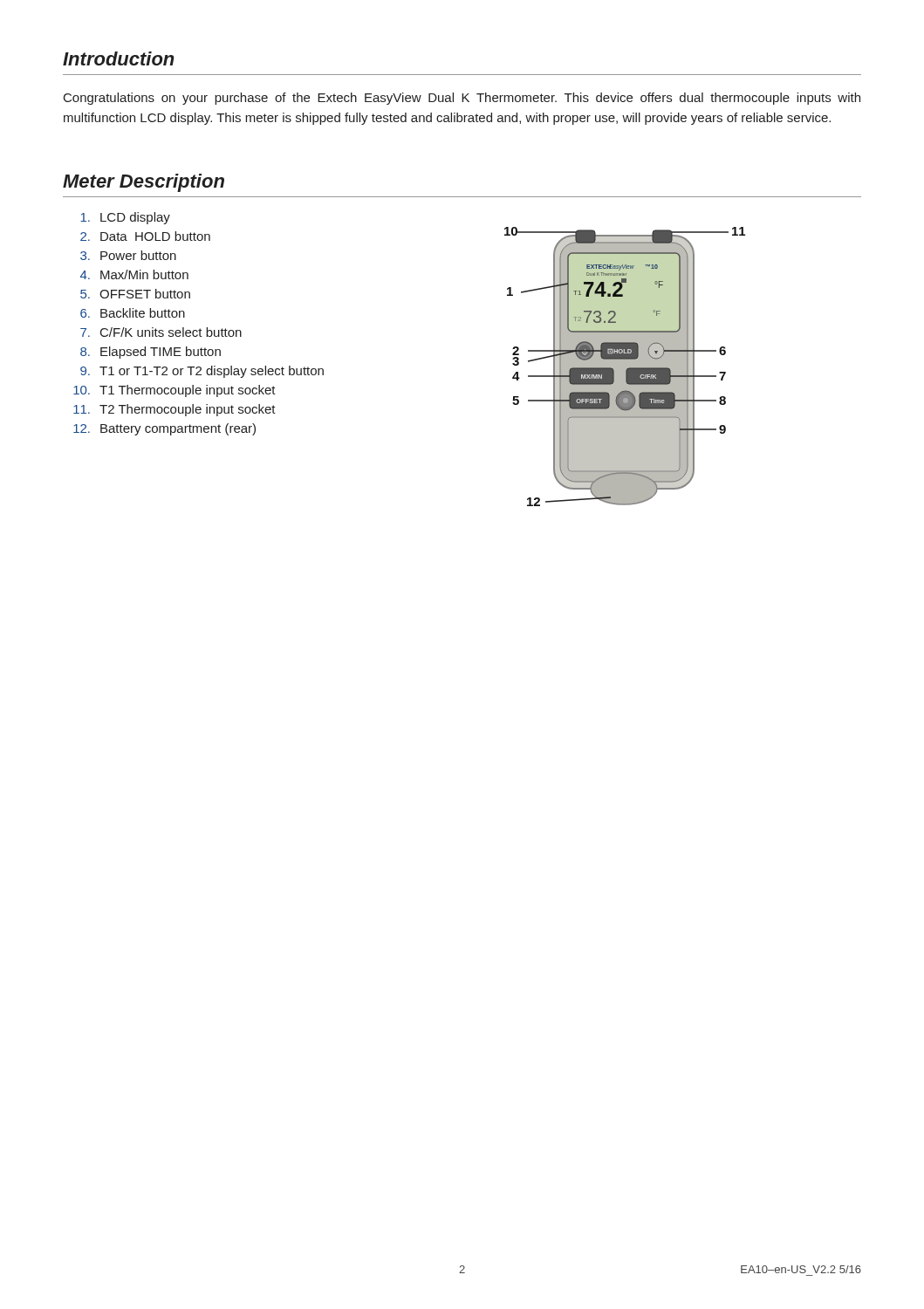Click on the illustration
924x1309 pixels.
(610, 367)
